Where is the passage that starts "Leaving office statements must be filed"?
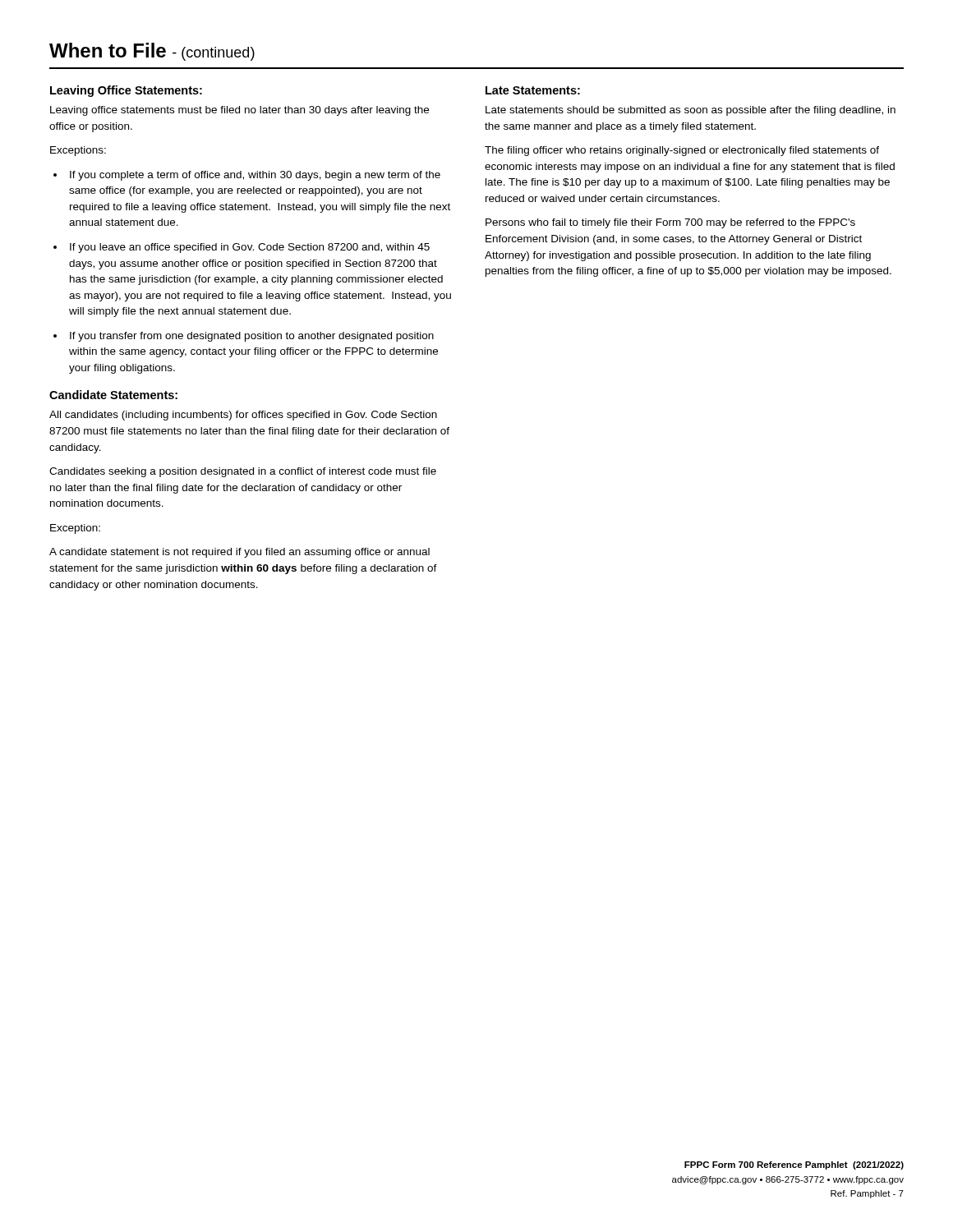The width and height of the screenshot is (953, 1232). tap(239, 118)
